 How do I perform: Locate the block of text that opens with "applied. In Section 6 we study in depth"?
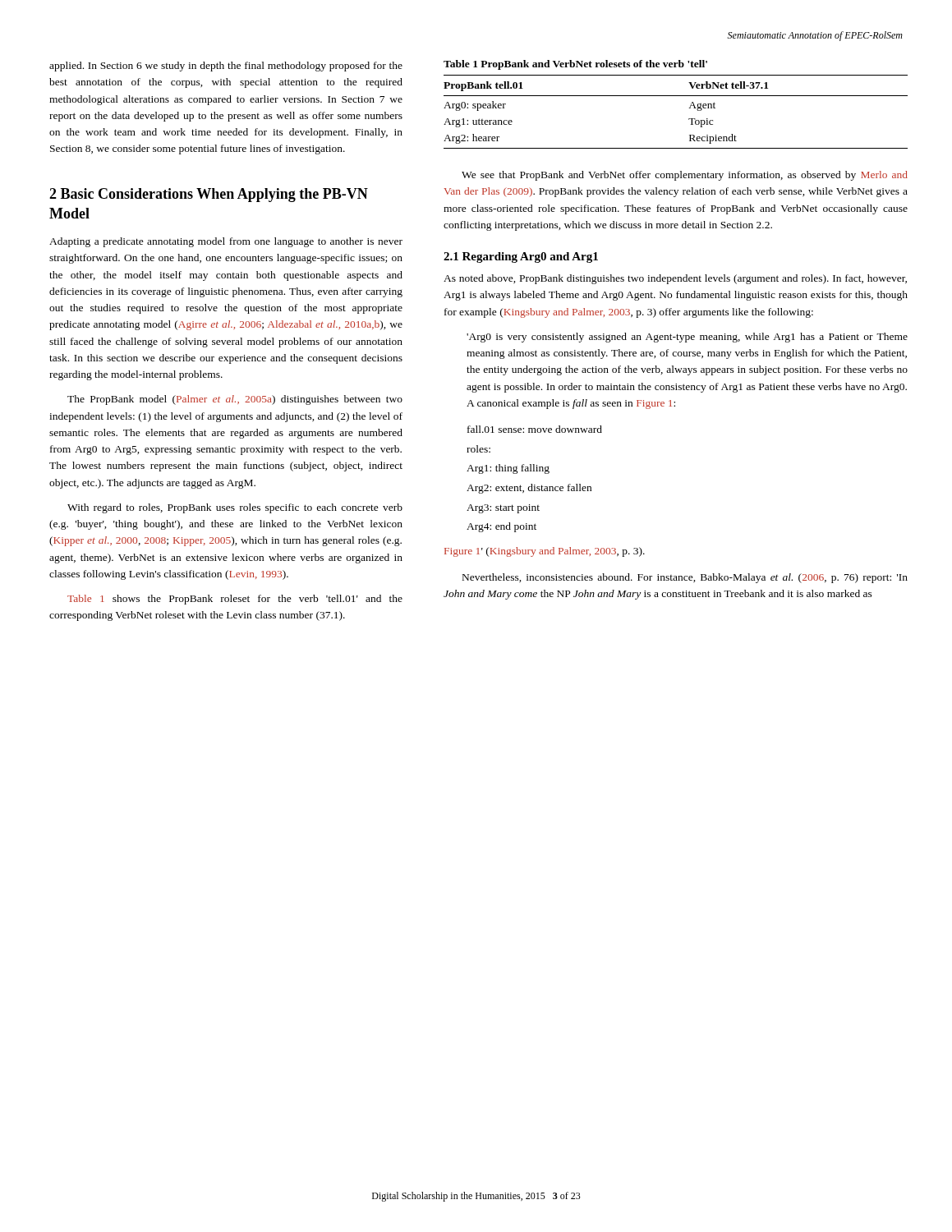(226, 107)
